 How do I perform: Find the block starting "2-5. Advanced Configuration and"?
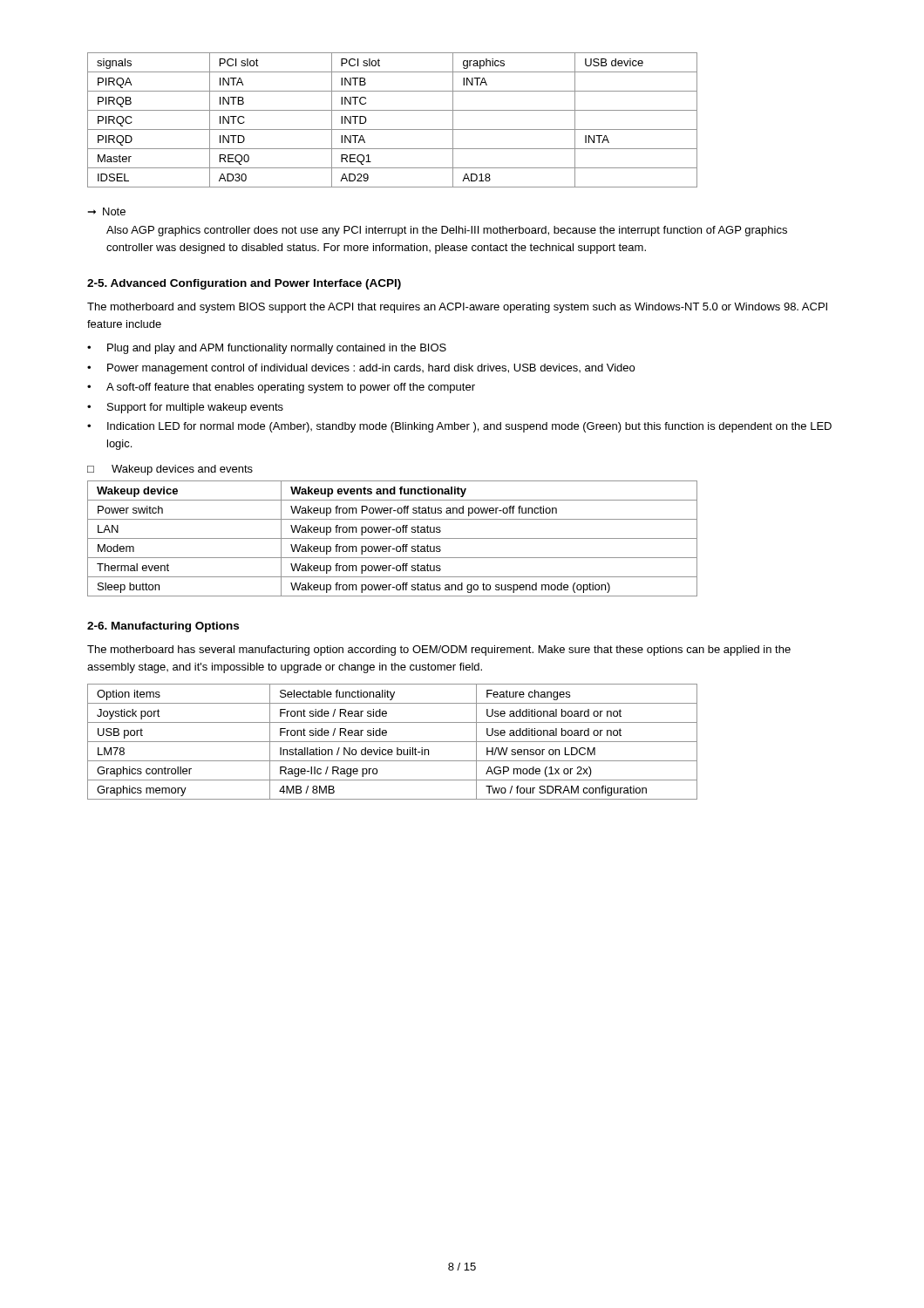[x=244, y=283]
